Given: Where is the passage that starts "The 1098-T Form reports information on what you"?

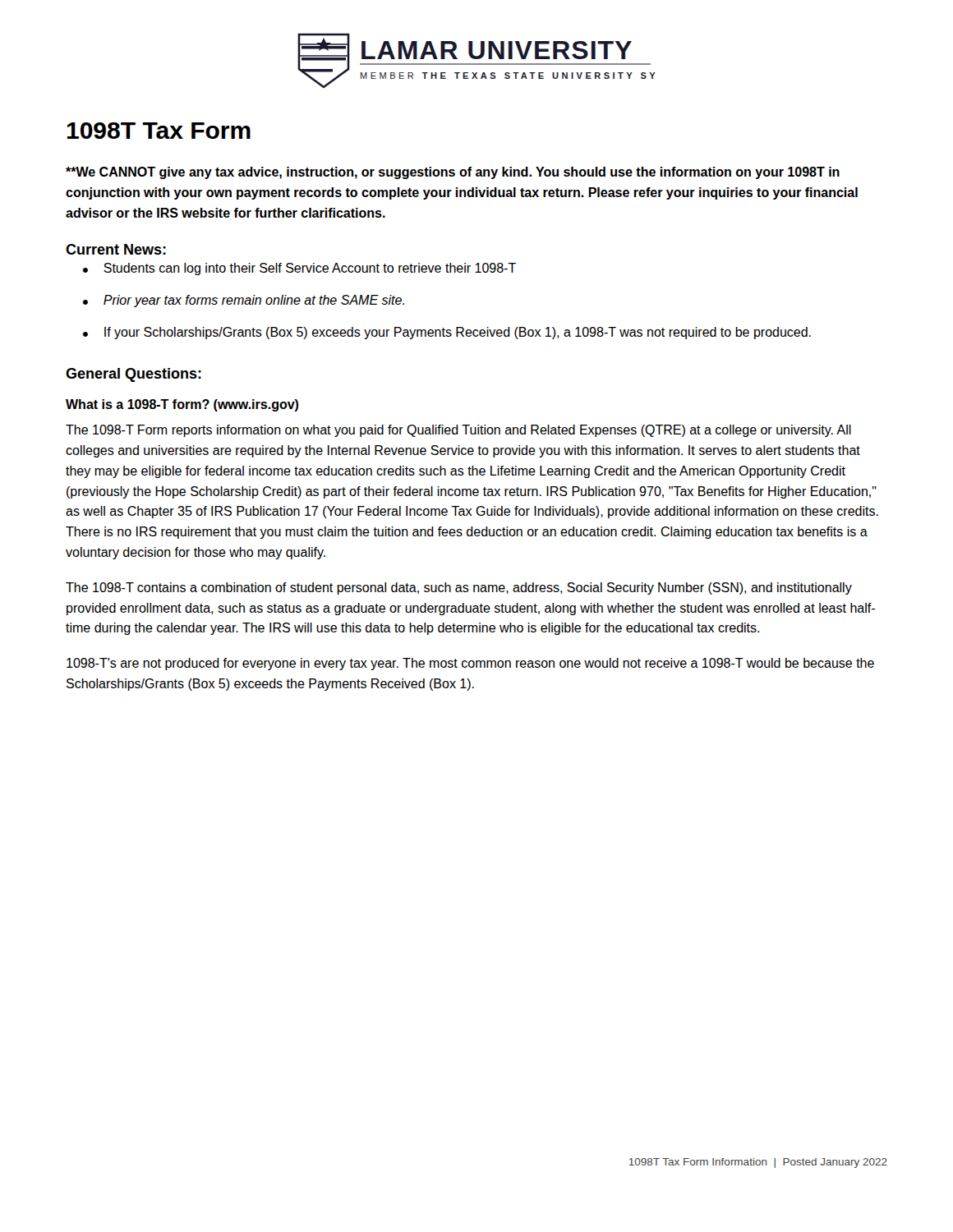Looking at the screenshot, I should pos(472,491).
